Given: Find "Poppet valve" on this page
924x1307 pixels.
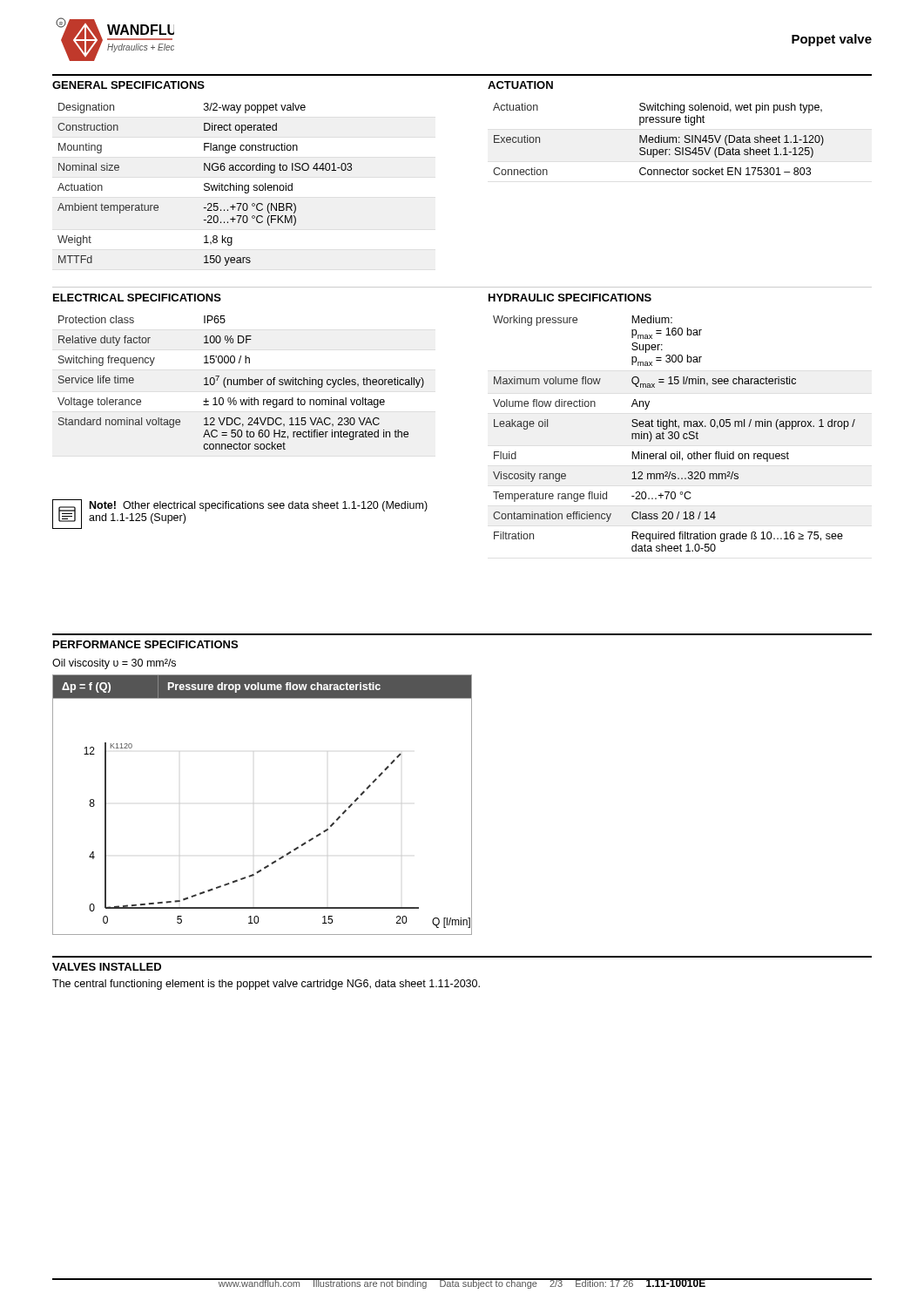Looking at the screenshot, I should tap(831, 39).
